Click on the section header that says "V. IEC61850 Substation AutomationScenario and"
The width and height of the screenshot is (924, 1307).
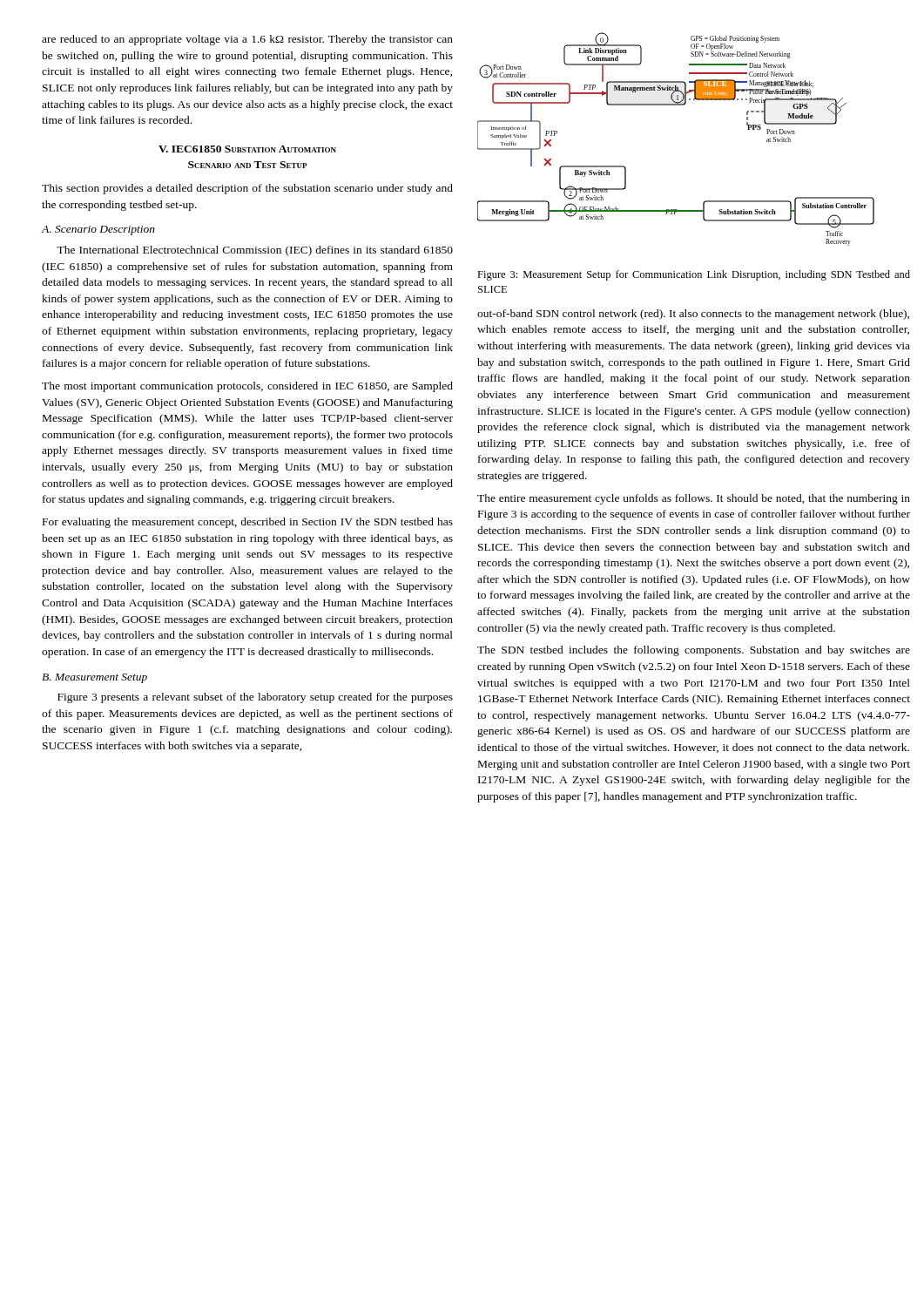tap(247, 157)
